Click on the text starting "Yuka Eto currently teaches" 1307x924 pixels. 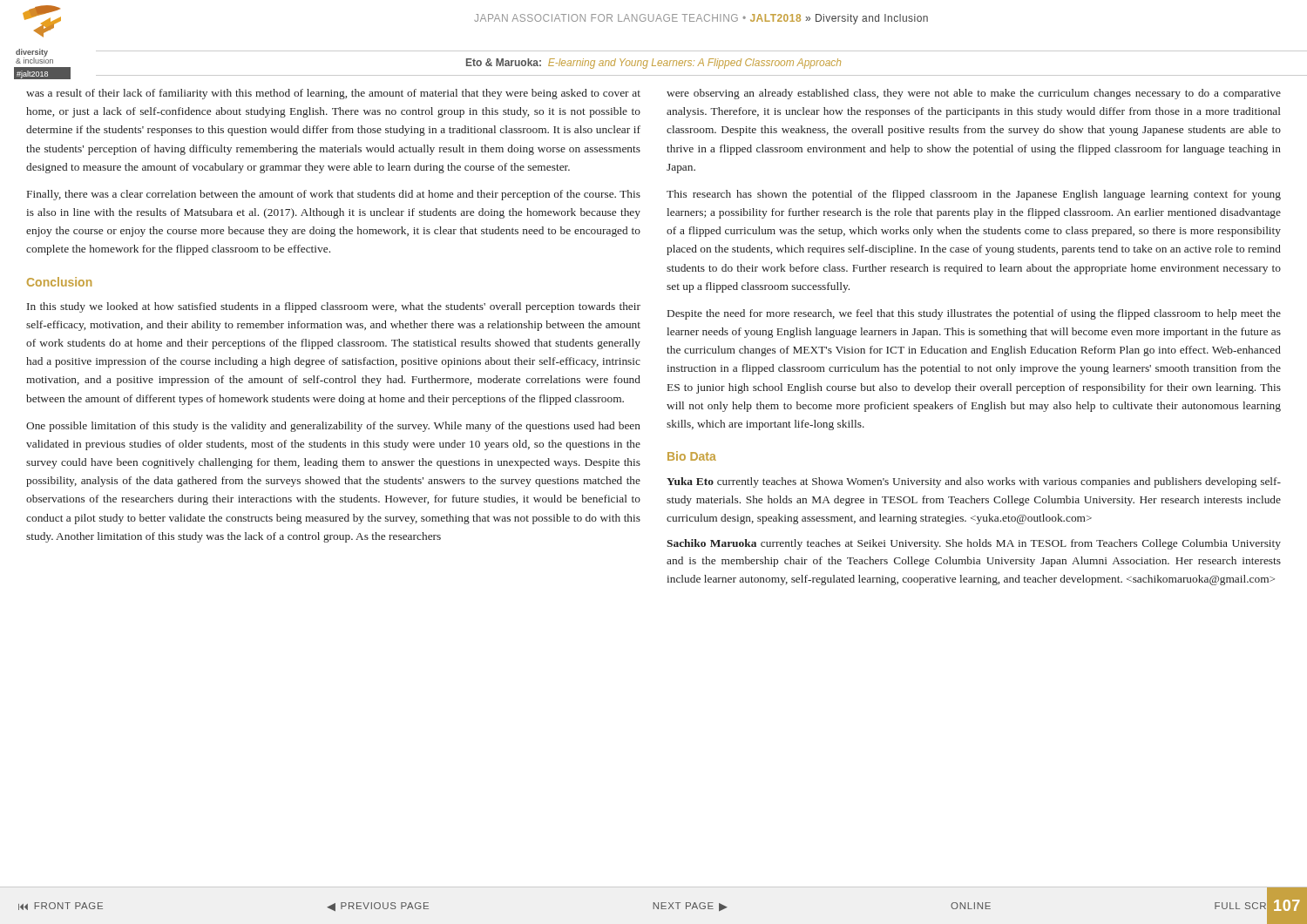pyautogui.click(x=974, y=500)
